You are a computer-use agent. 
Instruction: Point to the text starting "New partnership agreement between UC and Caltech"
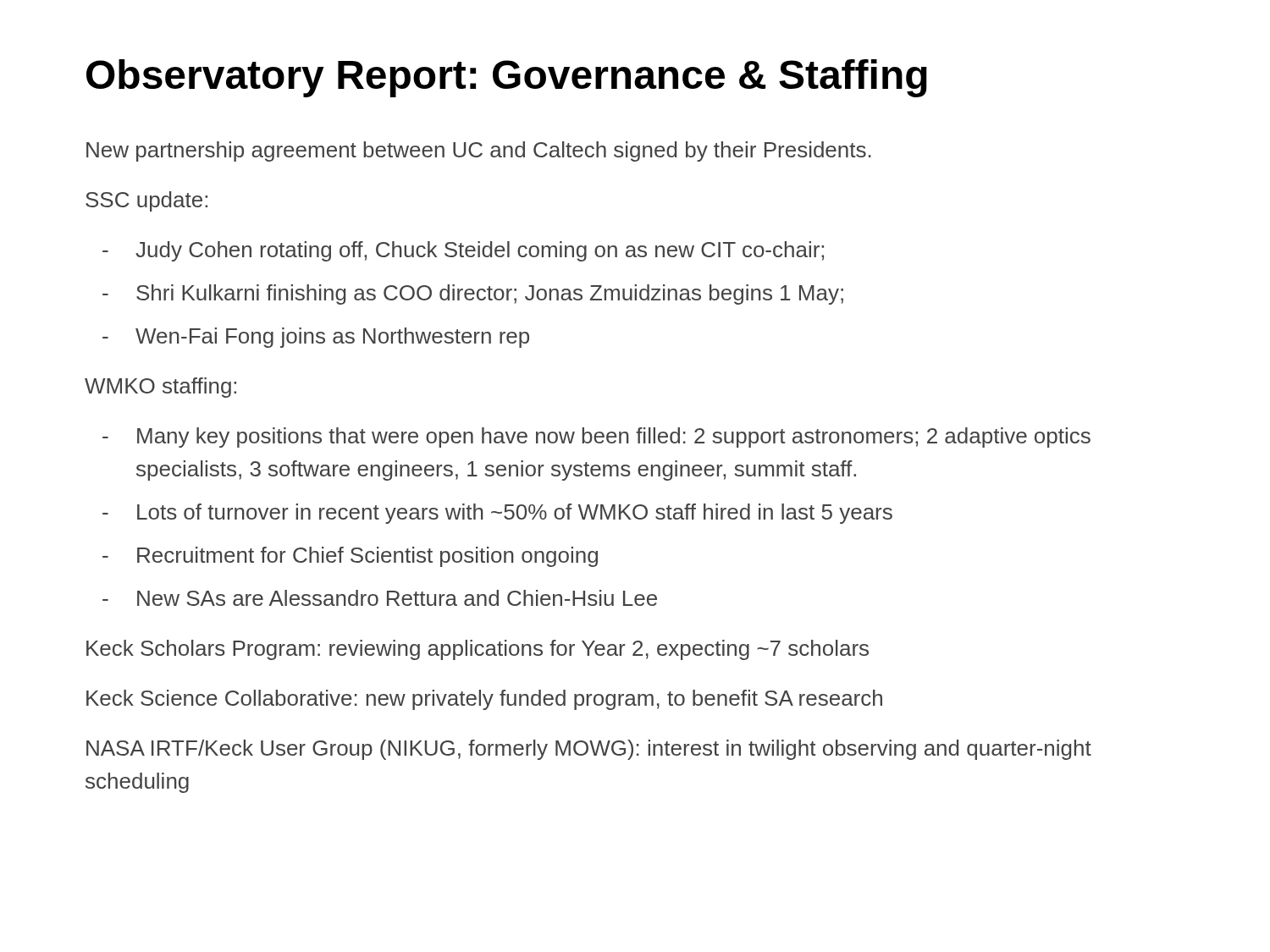[479, 149]
